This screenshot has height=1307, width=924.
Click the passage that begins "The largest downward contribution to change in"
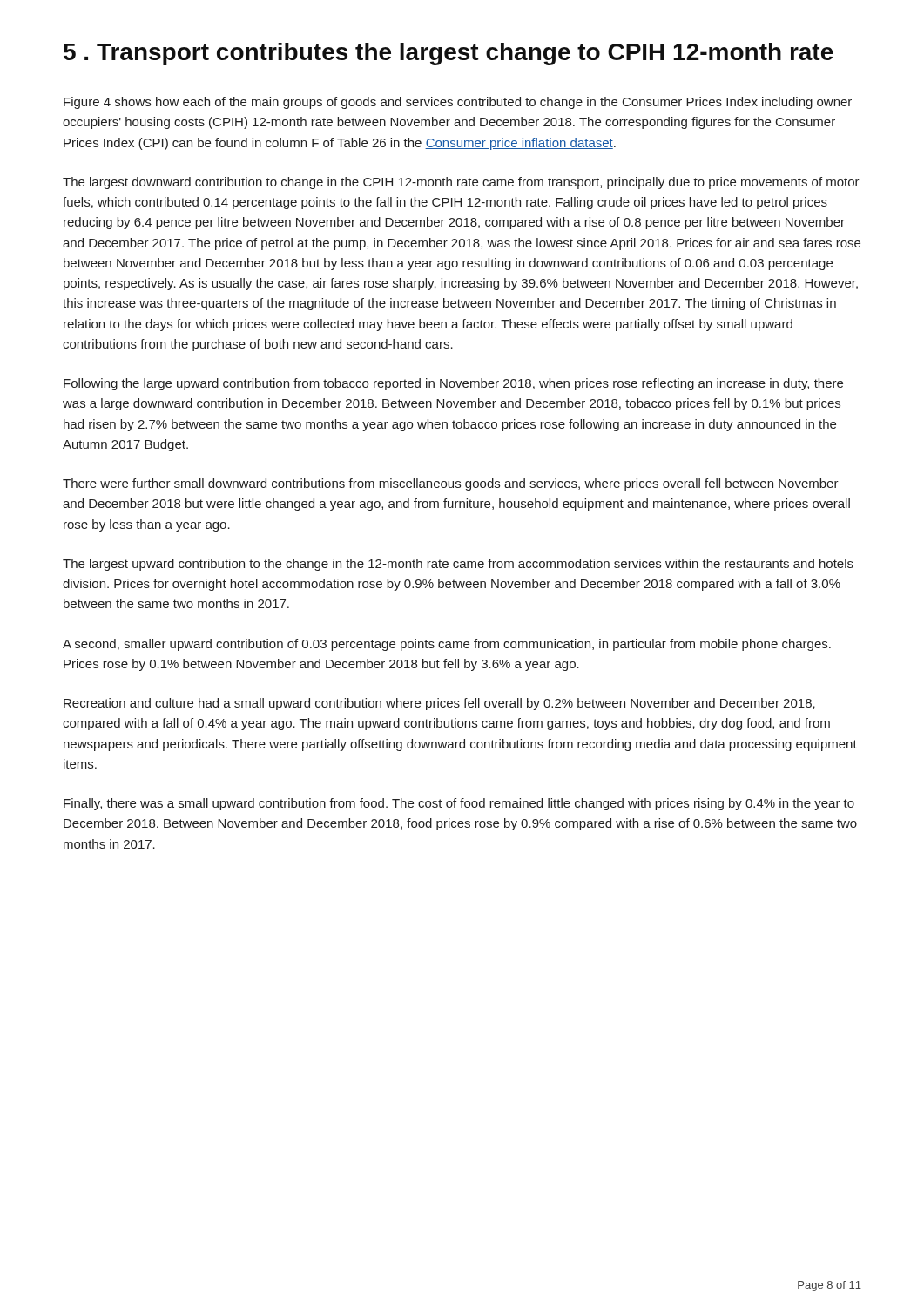pyautogui.click(x=462, y=263)
